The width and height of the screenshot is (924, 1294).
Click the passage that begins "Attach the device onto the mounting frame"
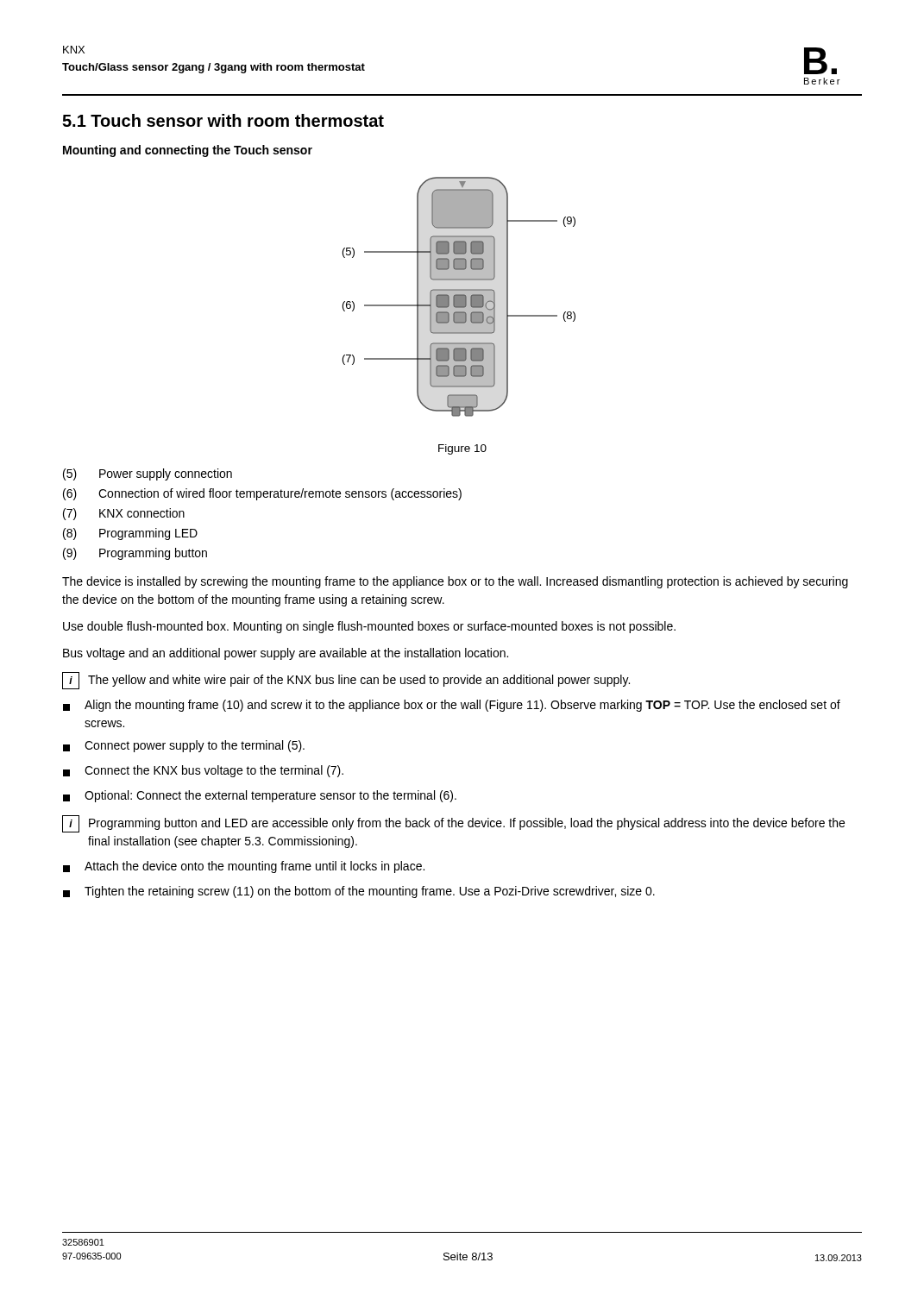click(x=244, y=868)
